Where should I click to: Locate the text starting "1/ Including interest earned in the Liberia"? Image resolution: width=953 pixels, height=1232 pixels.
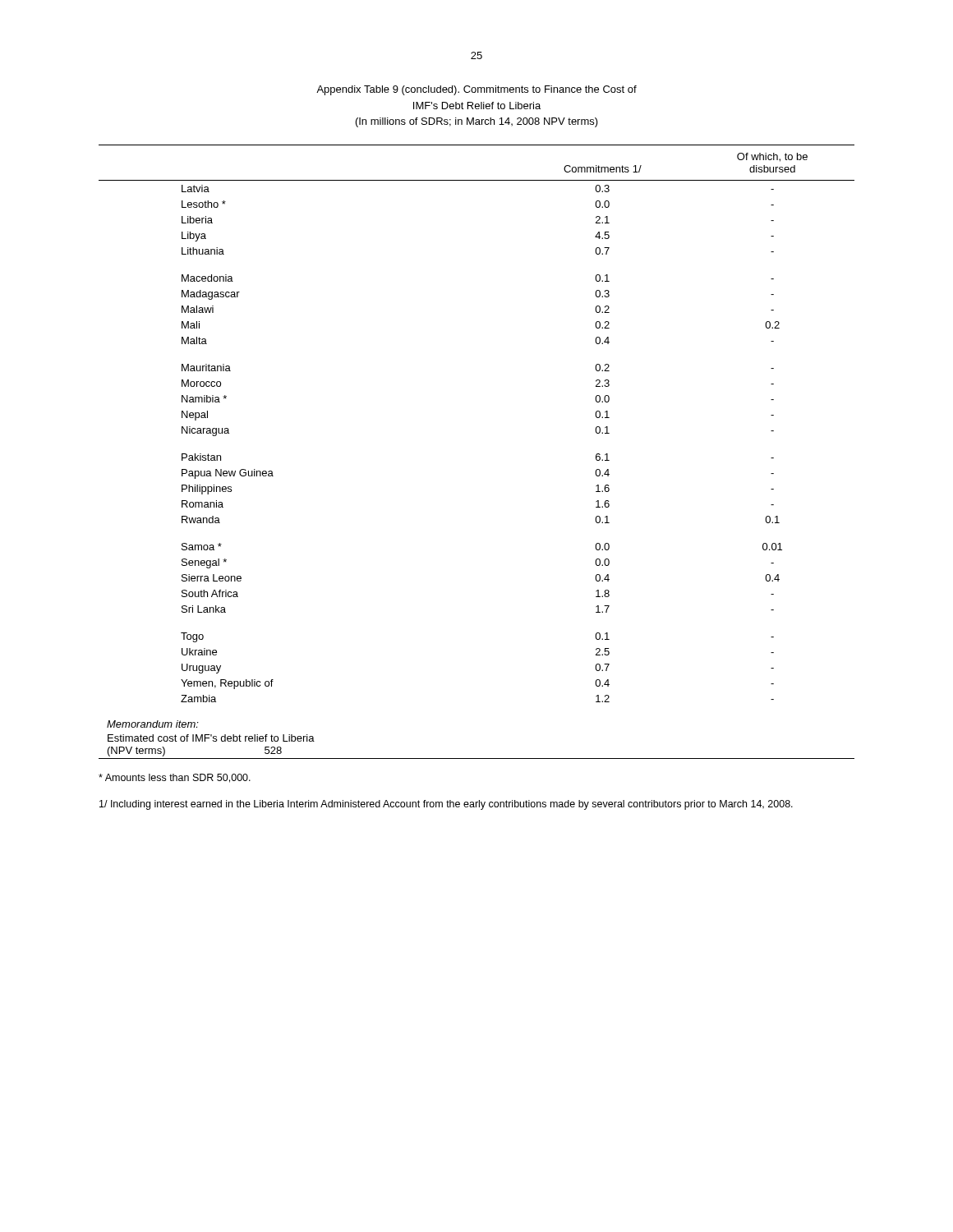pos(446,804)
